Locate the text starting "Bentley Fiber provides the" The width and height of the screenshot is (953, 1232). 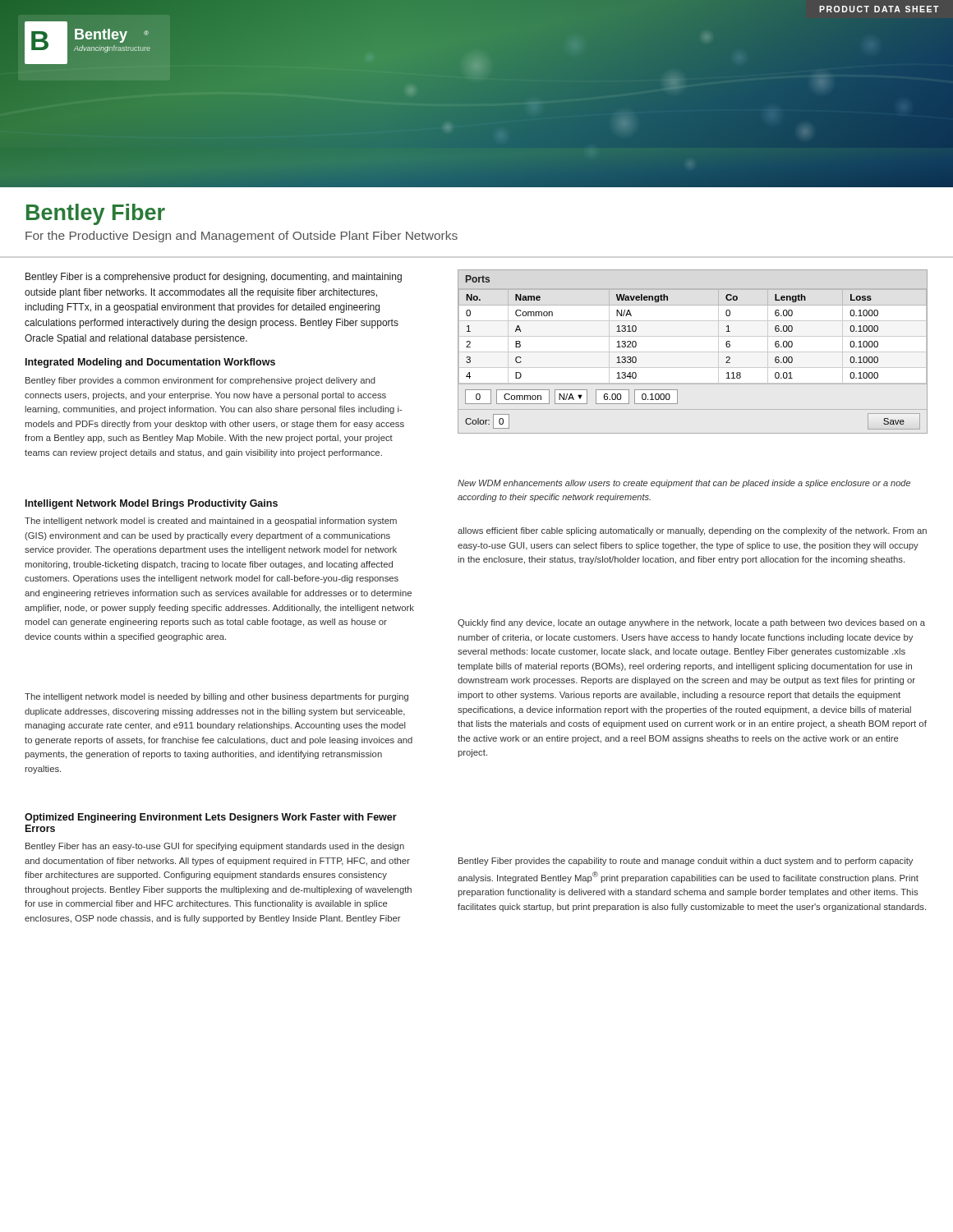[x=693, y=884]
